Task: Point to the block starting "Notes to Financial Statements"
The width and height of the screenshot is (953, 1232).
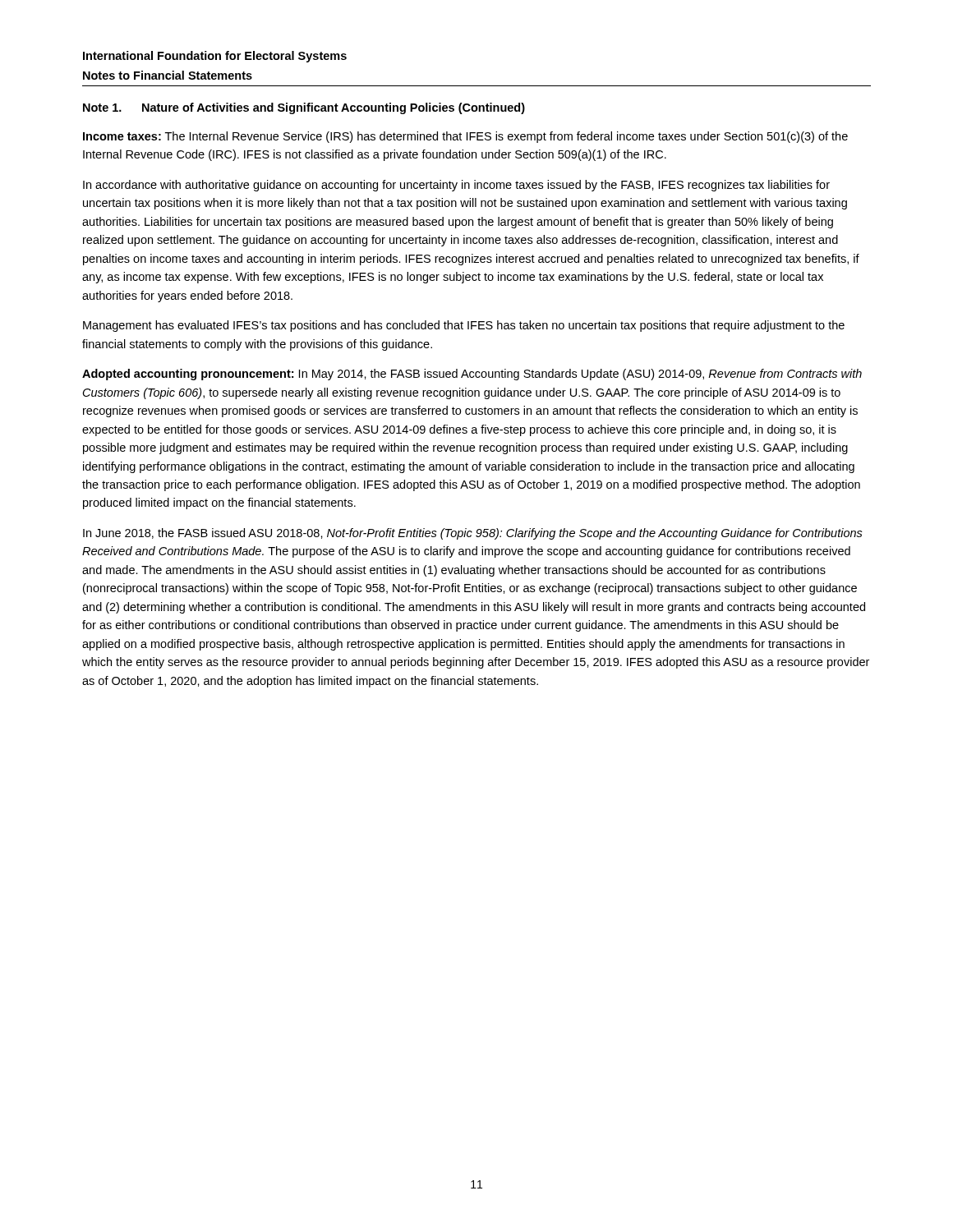Action: [x=167, y=76]
